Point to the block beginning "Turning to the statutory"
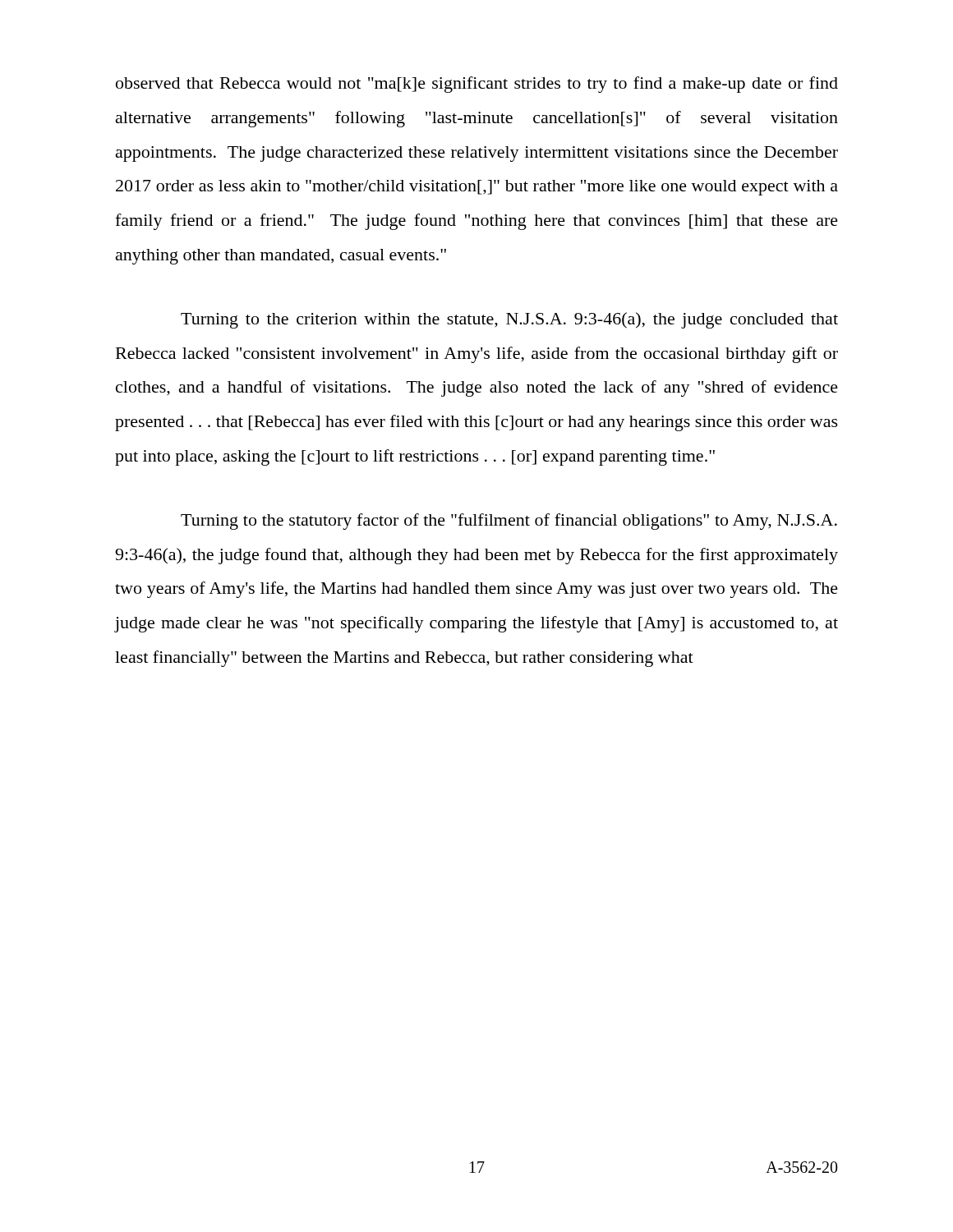Screen dimensions: 1232x953 click(x=476, y=588)
